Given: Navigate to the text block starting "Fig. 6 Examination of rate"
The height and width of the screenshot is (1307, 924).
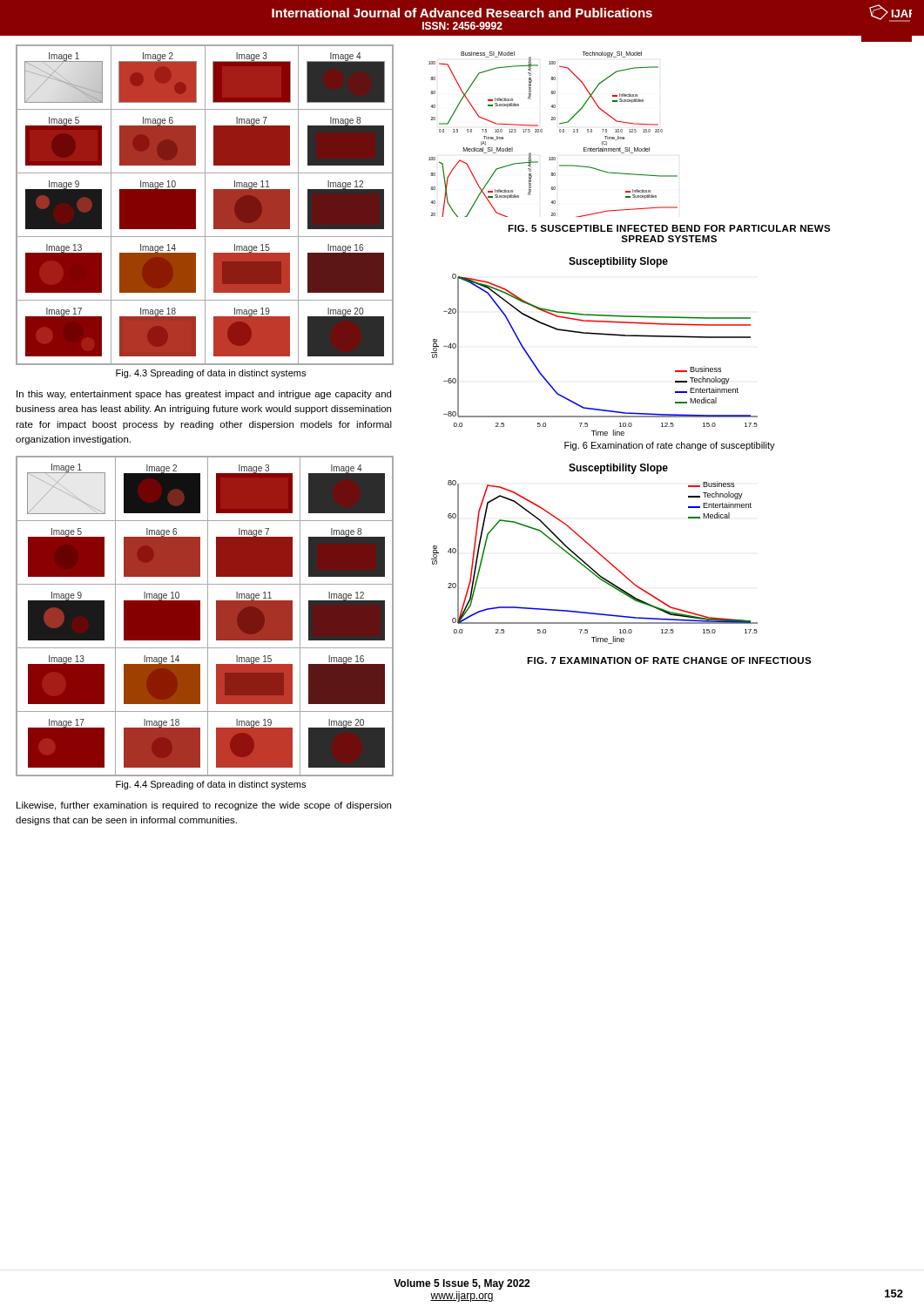Looking at the screenshot, I should coord(669,445).
